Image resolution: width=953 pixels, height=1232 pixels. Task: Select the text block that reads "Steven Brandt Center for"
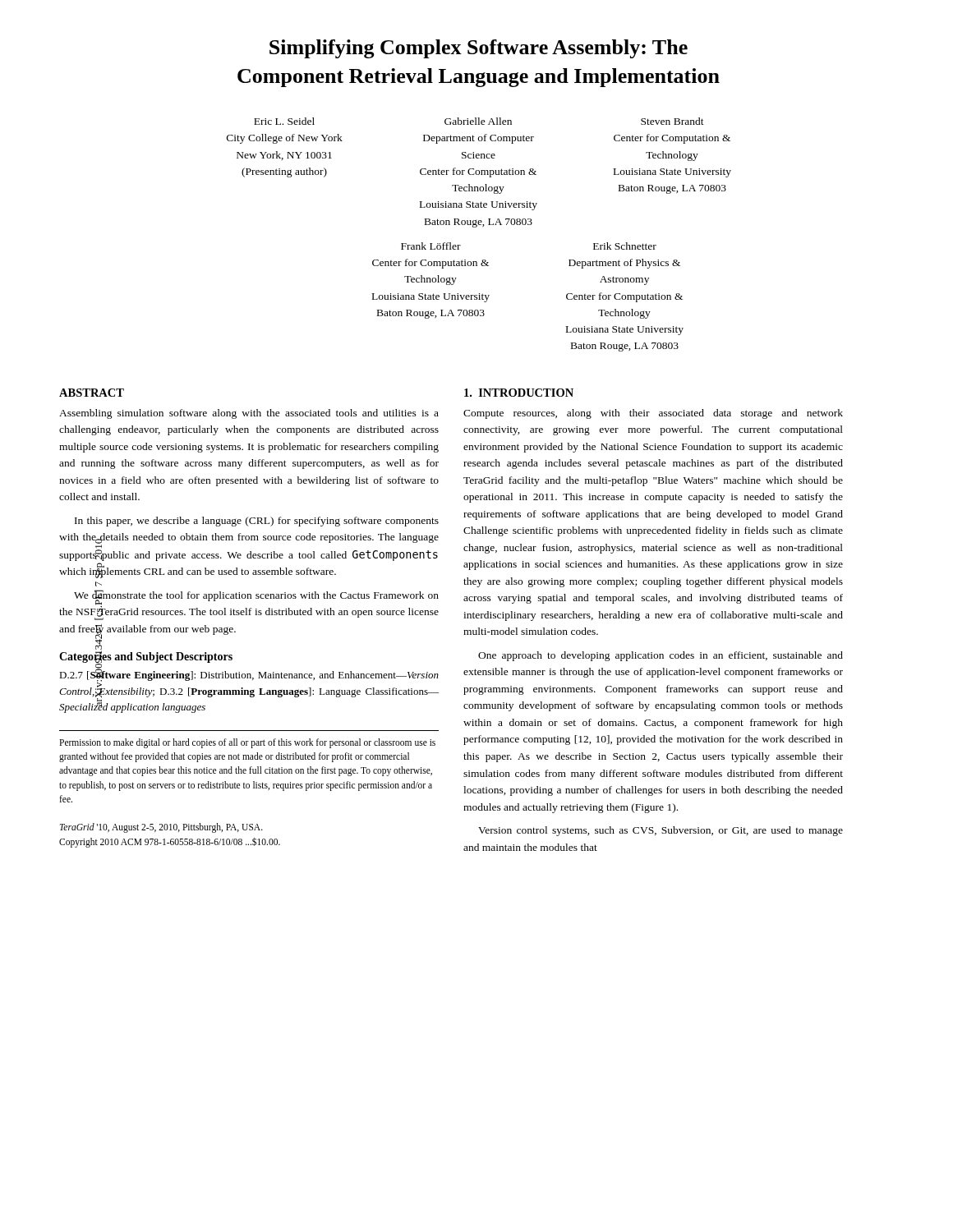coord(672,155)
